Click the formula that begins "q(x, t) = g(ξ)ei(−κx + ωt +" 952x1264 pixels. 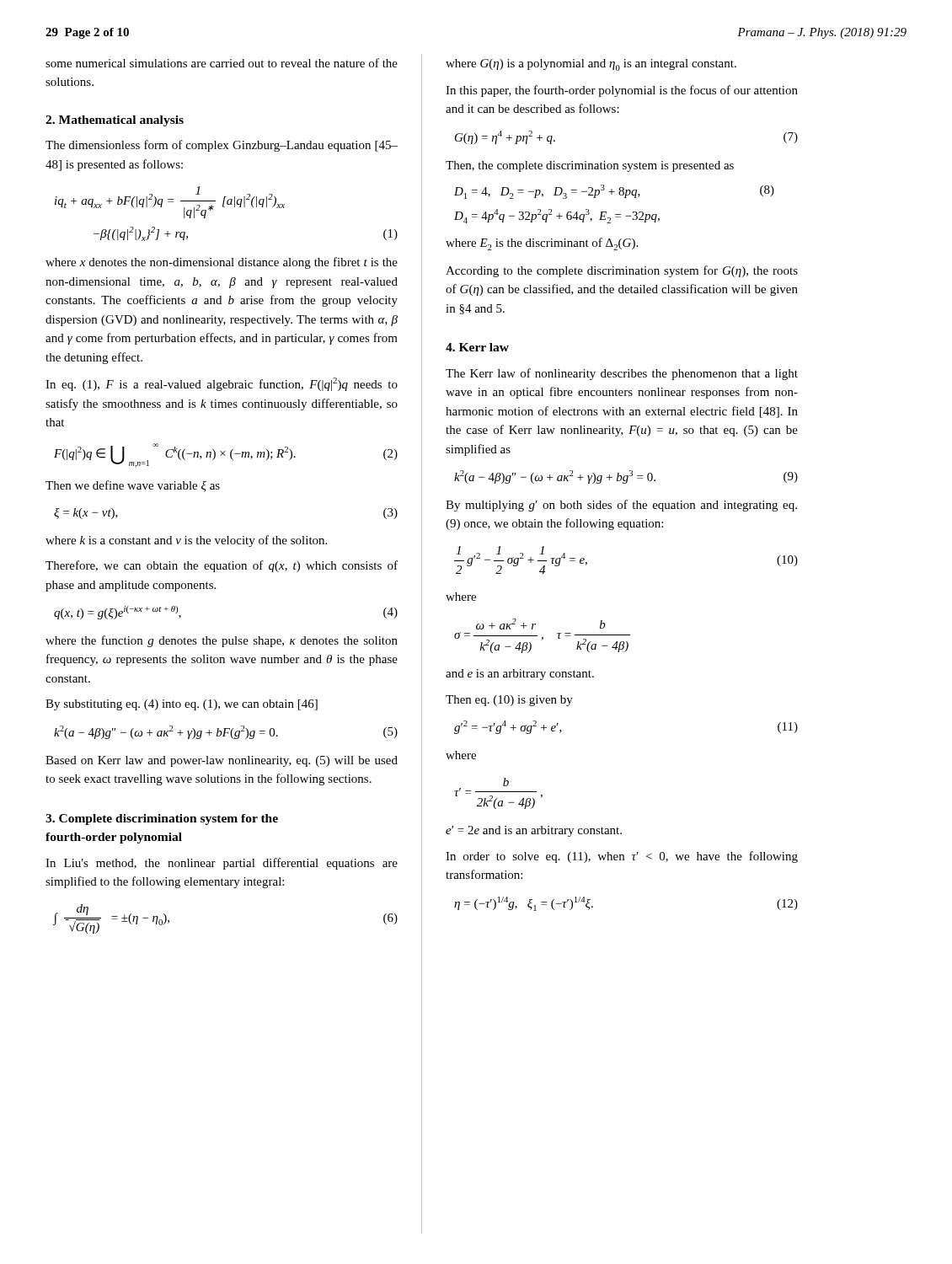tap(120, 612)
